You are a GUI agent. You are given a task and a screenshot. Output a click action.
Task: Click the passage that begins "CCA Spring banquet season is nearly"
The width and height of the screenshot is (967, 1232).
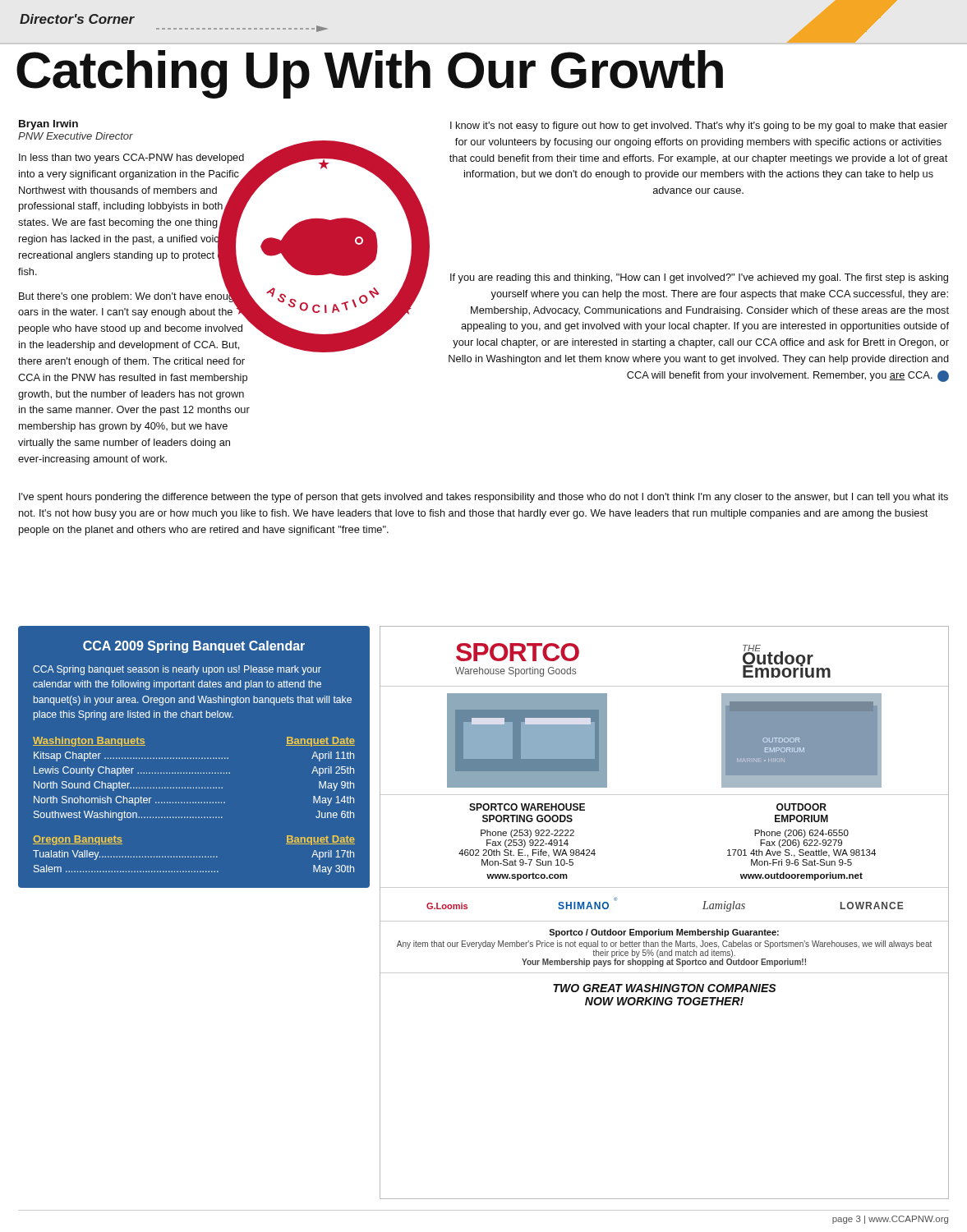[192, 692]
